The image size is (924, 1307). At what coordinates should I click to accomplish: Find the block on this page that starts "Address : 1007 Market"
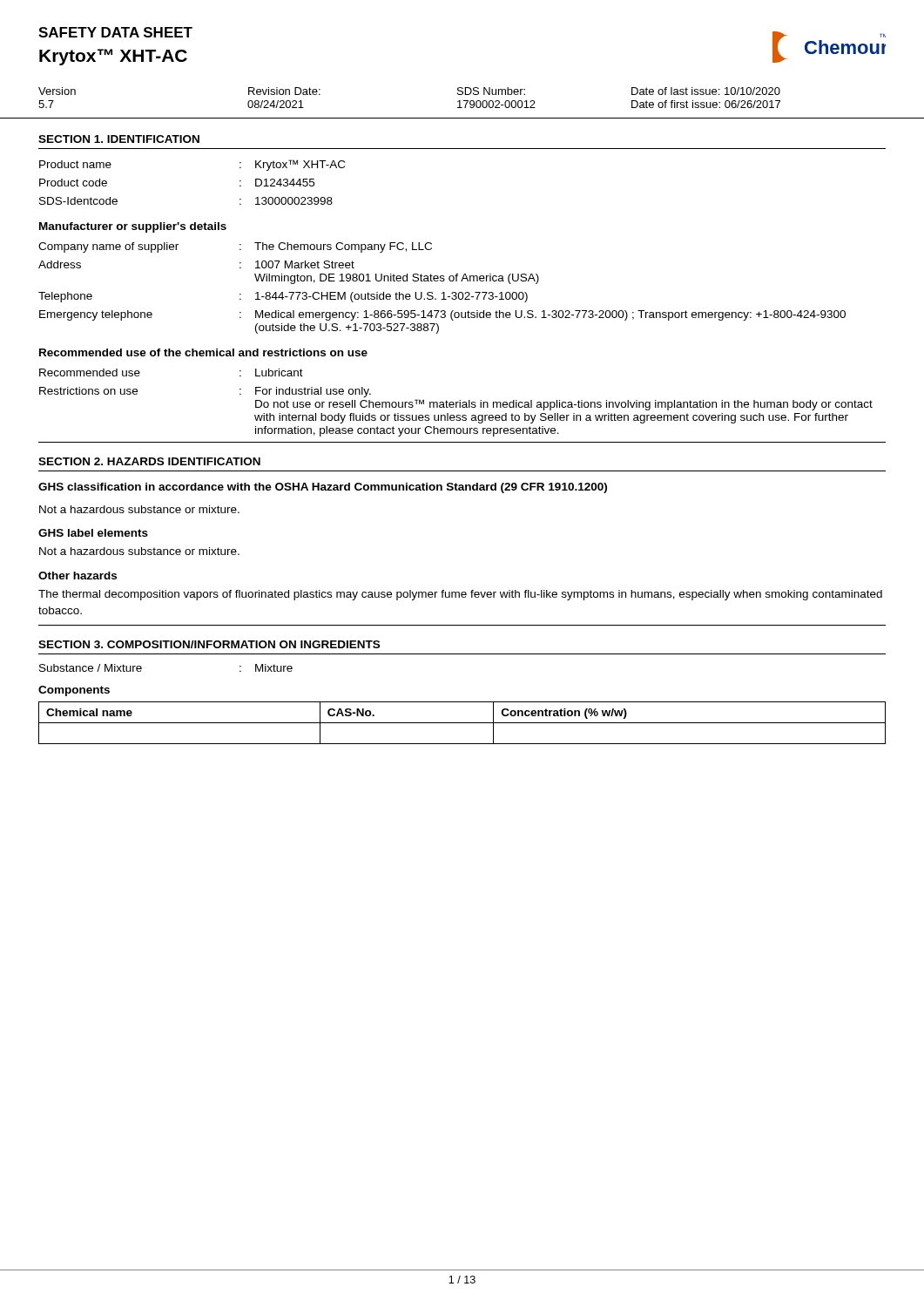click(x=462, y=271)
